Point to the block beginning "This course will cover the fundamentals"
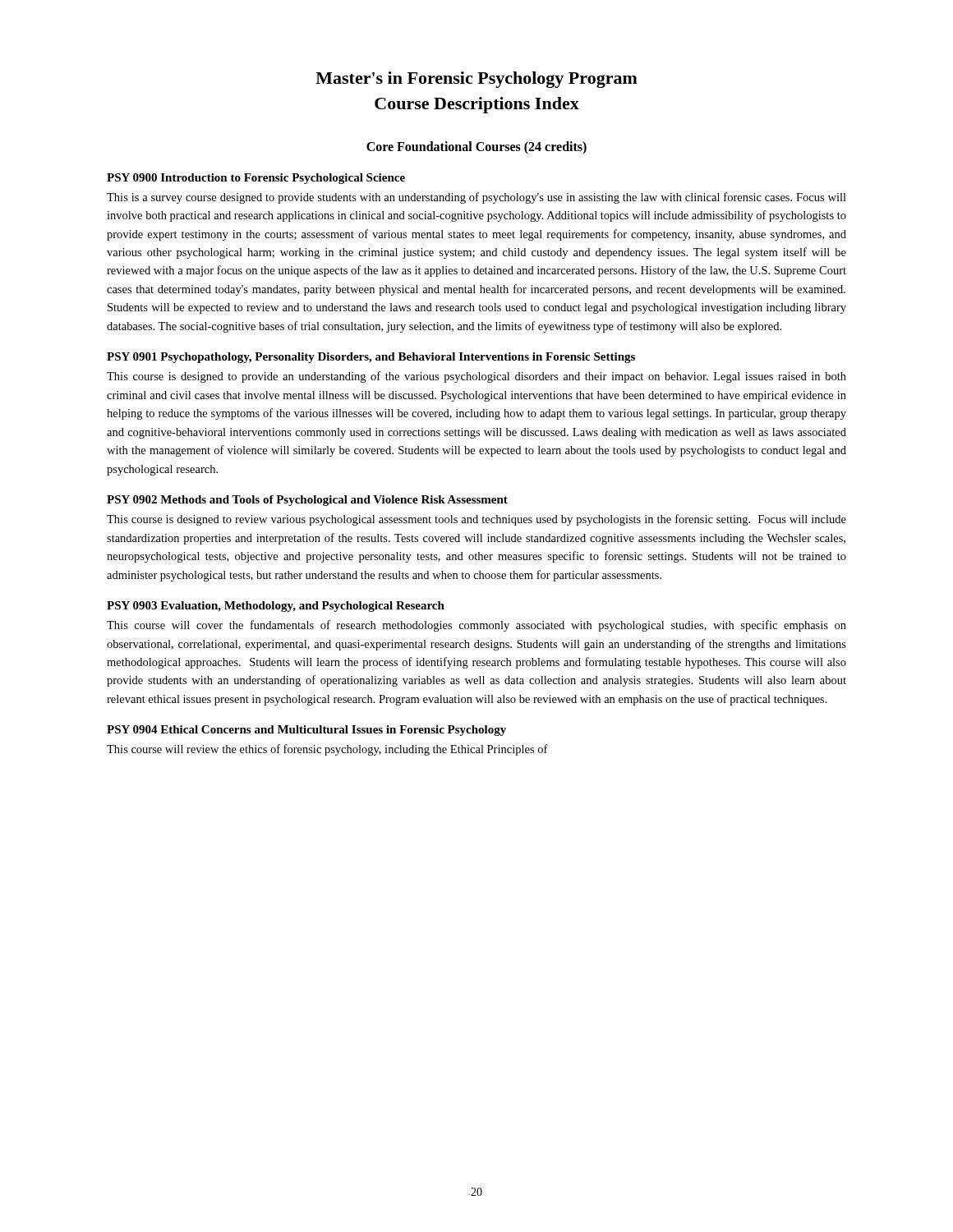Screen dimensions: 1232x953 (476, 662)
